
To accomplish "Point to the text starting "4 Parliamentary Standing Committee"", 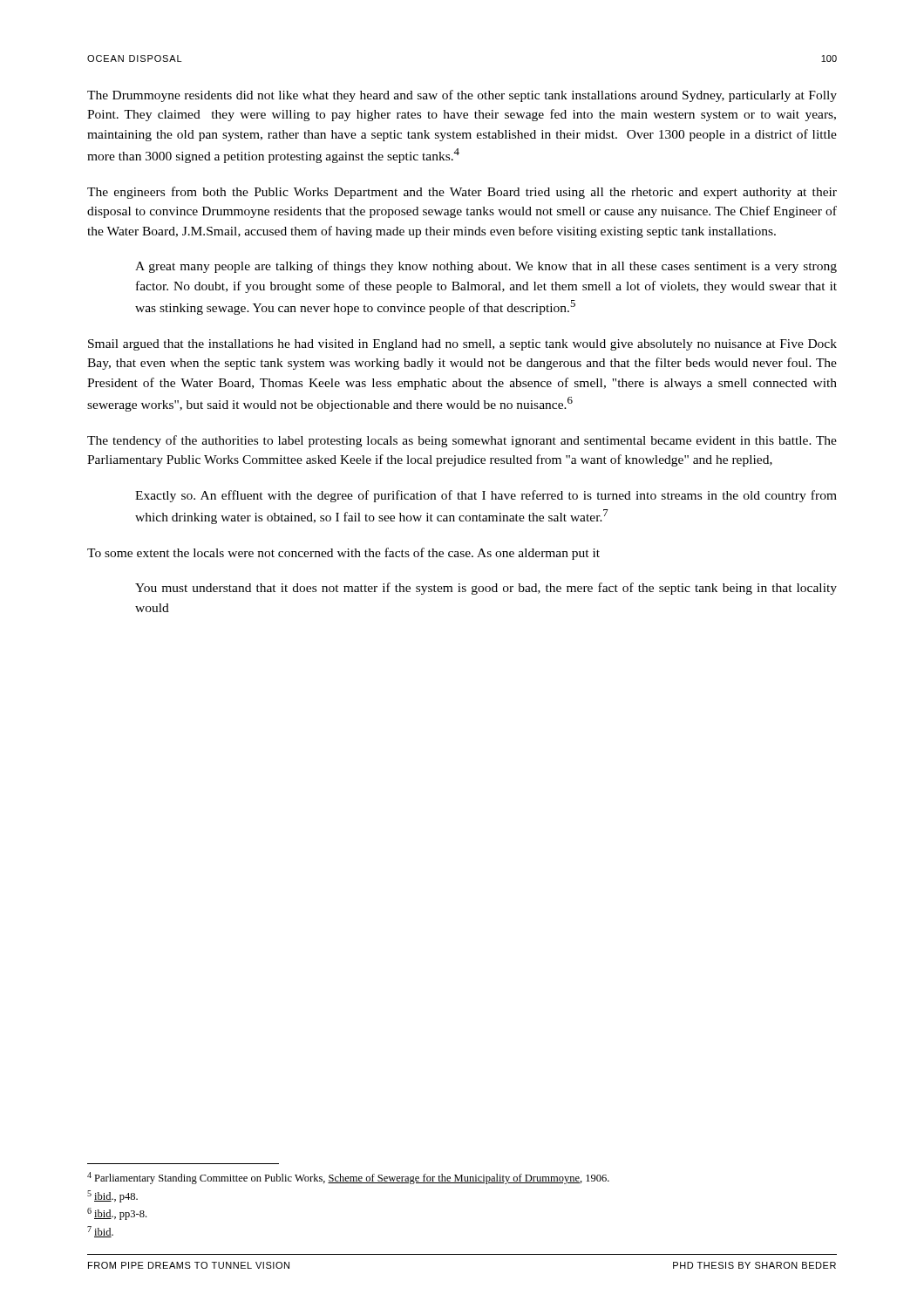I will point(348,1179).
